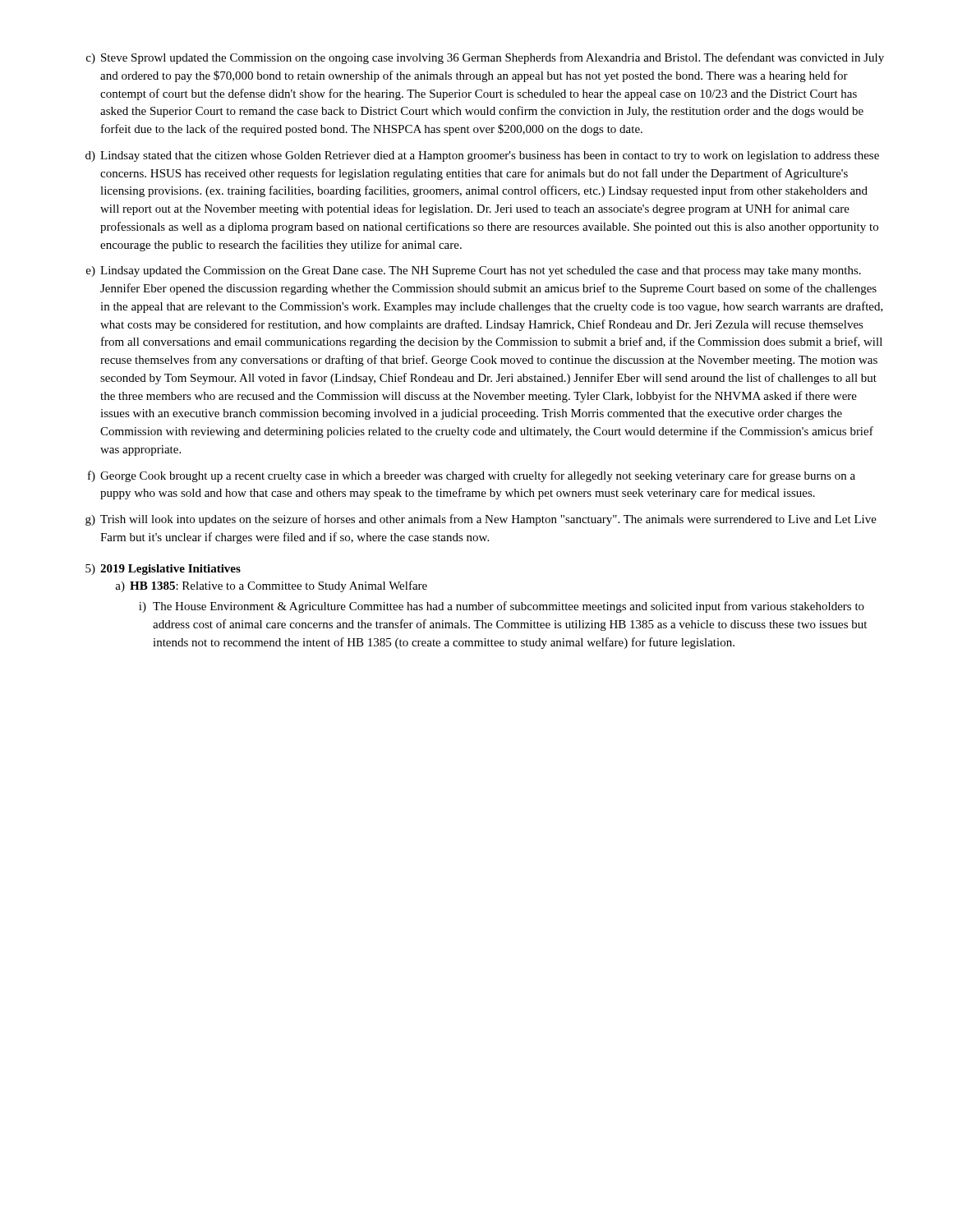Locate the block of text that opens with "c) Steve Sprowl updated the Commission on the"
953x1232 pixels.
[x=476, y=94]
